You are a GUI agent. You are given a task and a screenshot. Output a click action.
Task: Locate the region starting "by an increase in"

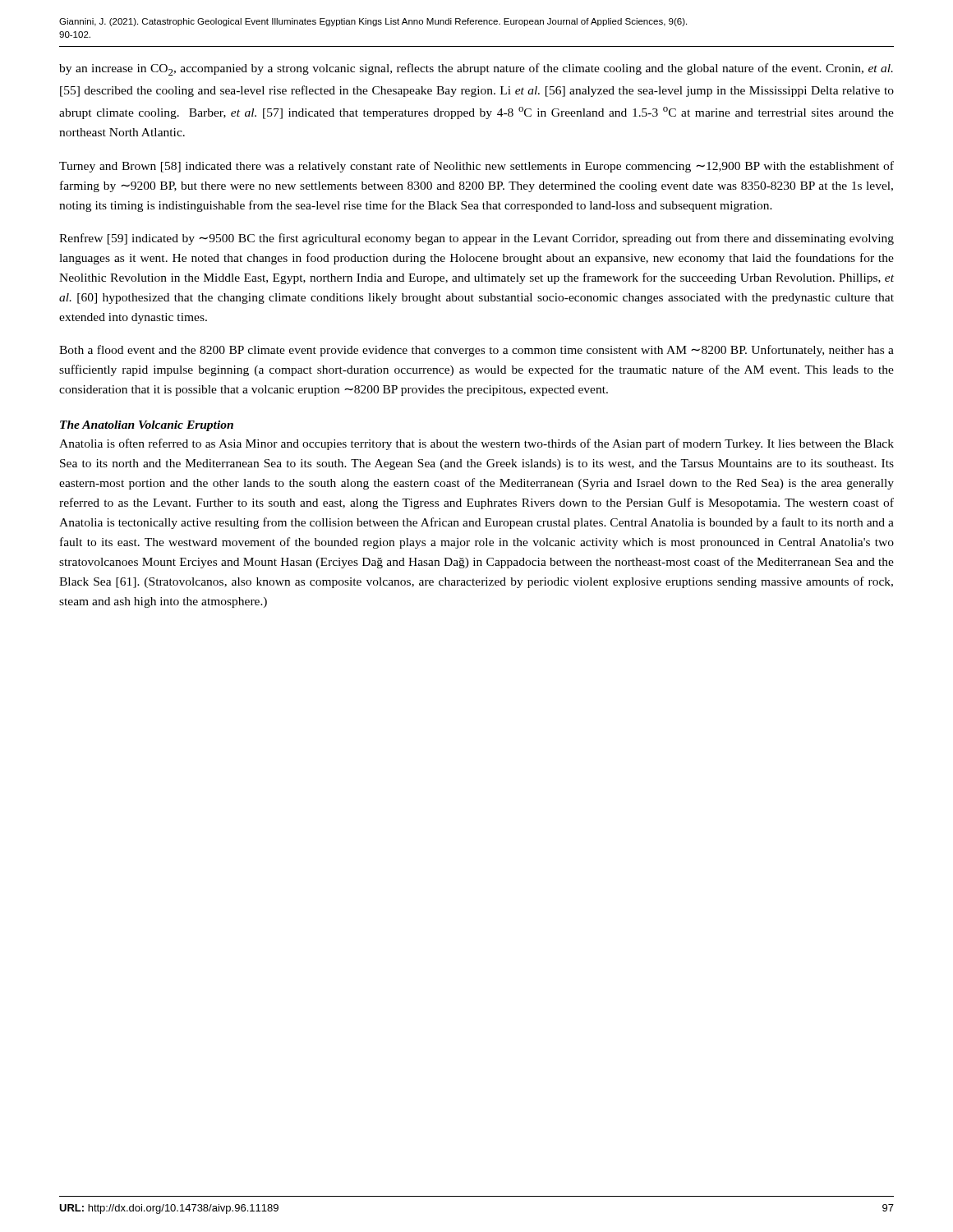[476, 100]
